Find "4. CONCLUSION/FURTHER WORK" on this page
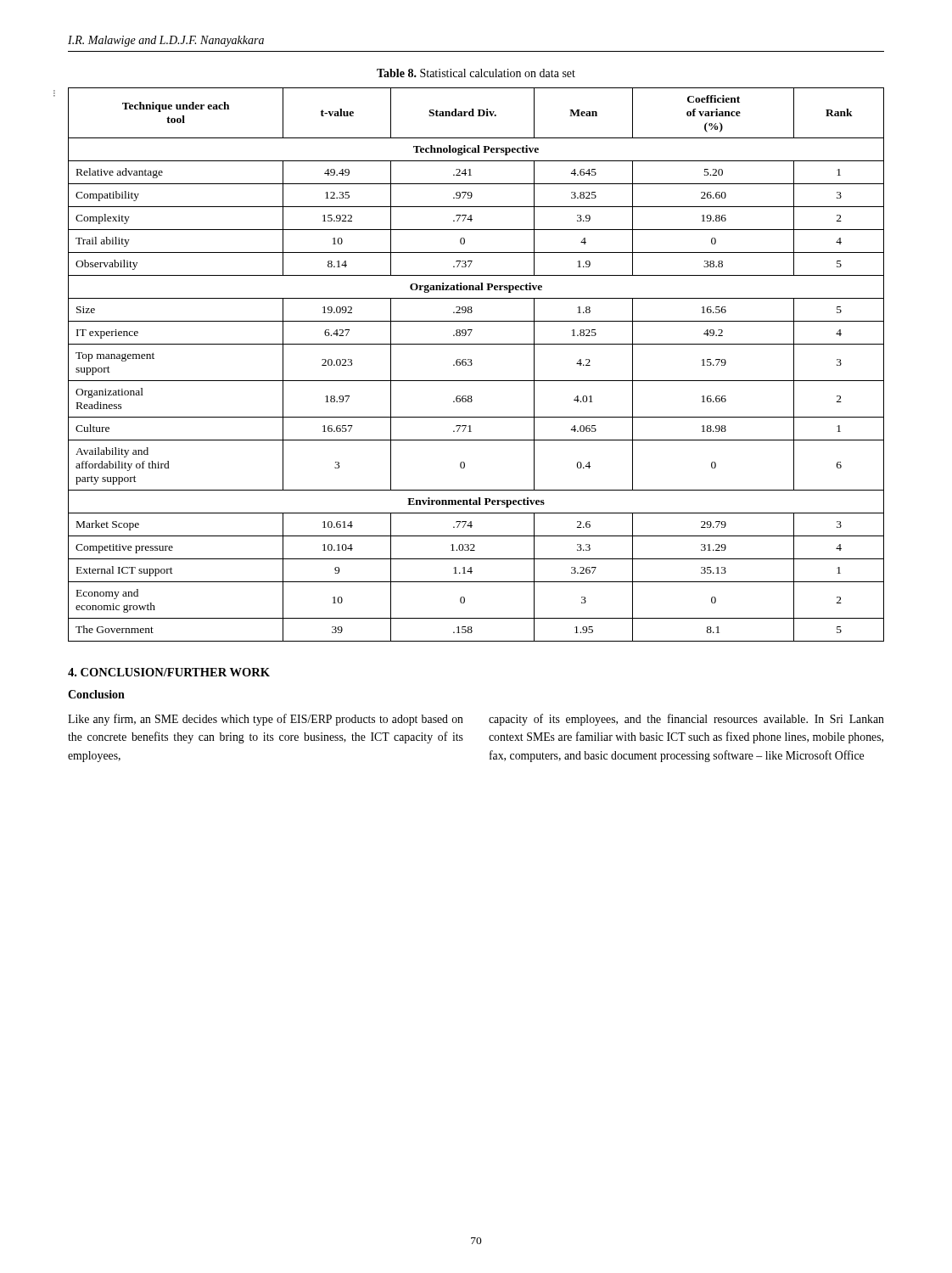 click(x=169, y=672)
